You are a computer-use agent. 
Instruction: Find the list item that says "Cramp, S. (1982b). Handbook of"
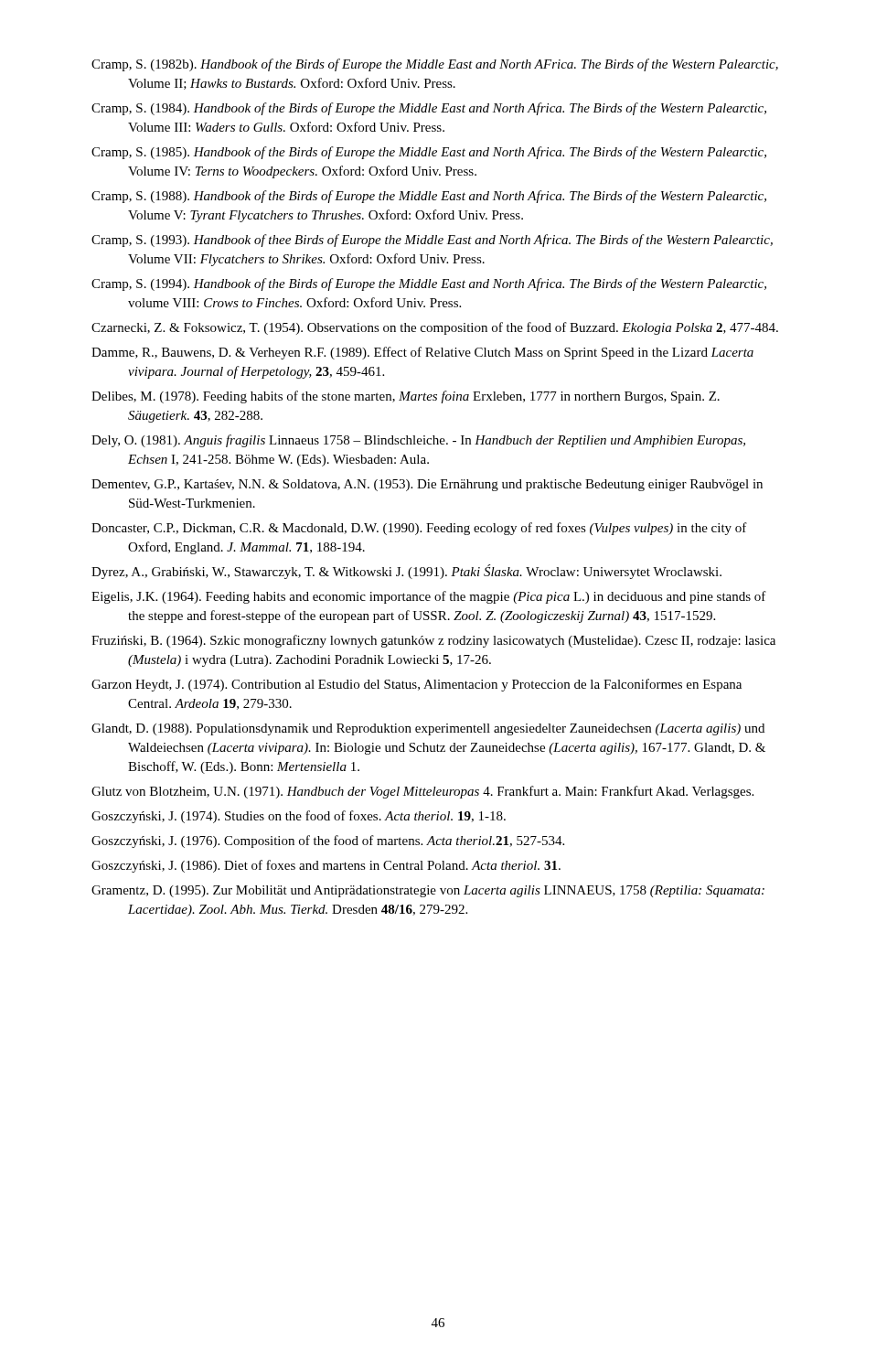[435, 74]
